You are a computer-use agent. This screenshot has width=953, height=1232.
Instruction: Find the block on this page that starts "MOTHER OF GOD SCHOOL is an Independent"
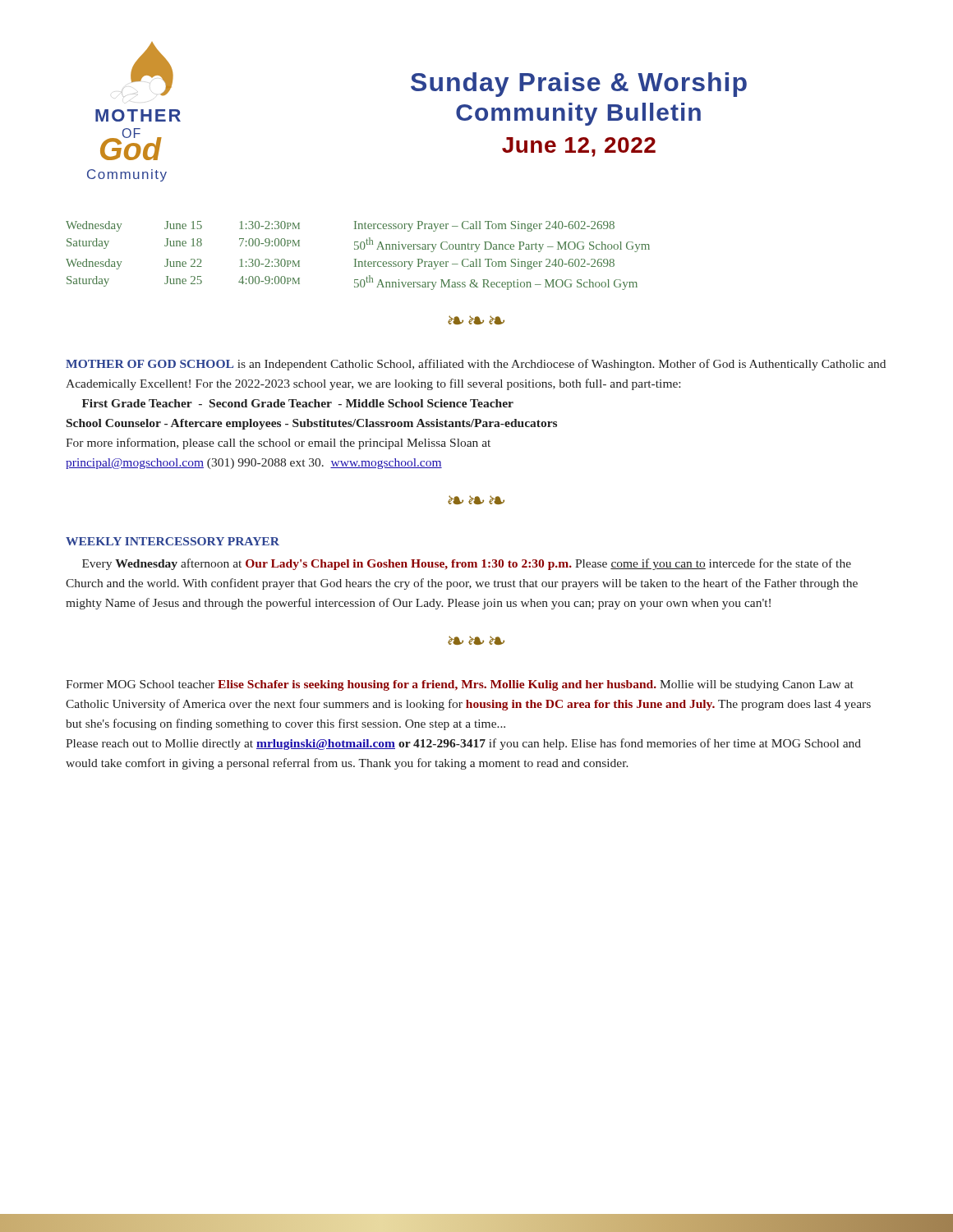476,413
